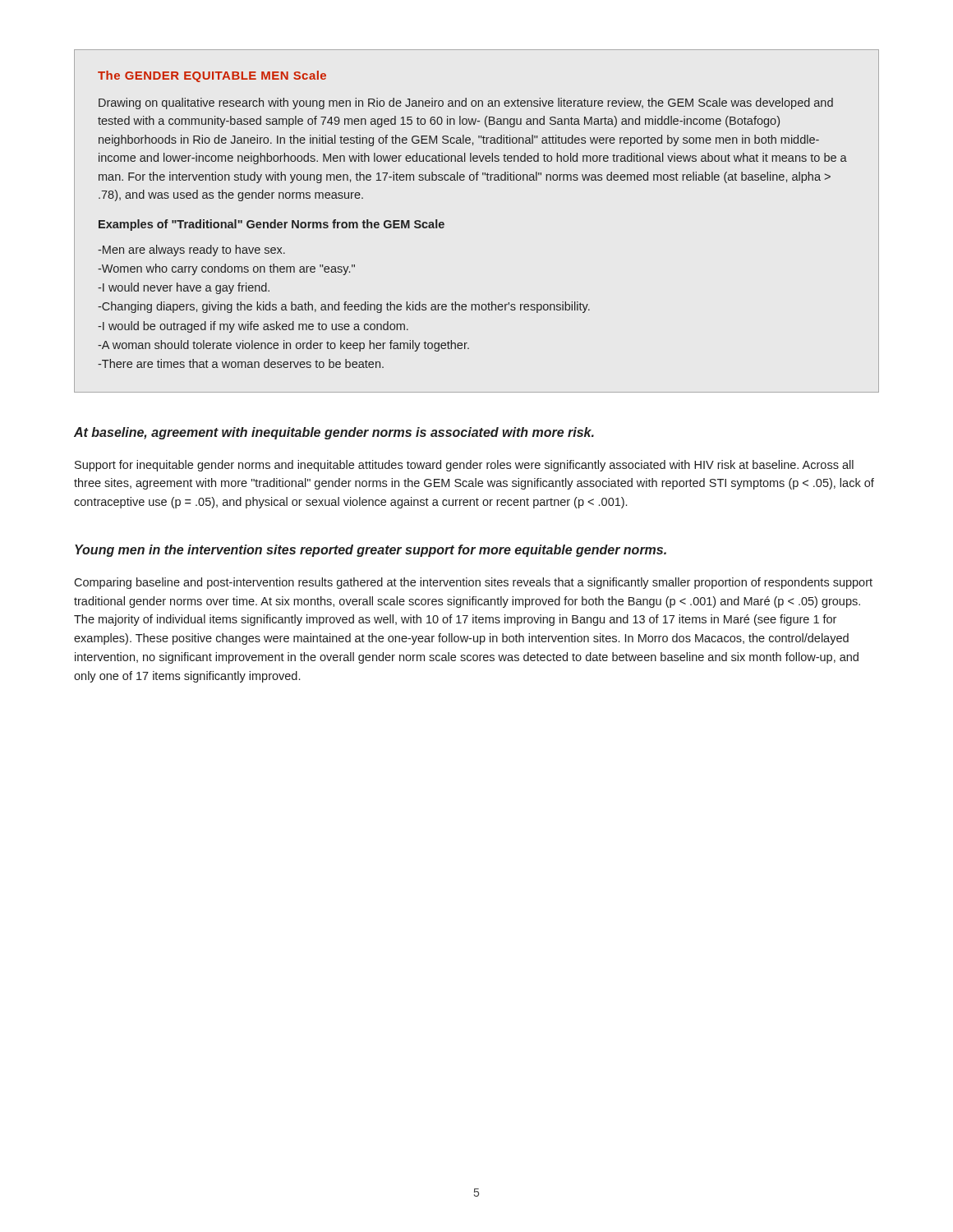
Task: Select the section header with the text "Young men in the"
Action: pyautogui.click(x=476, y=551)
